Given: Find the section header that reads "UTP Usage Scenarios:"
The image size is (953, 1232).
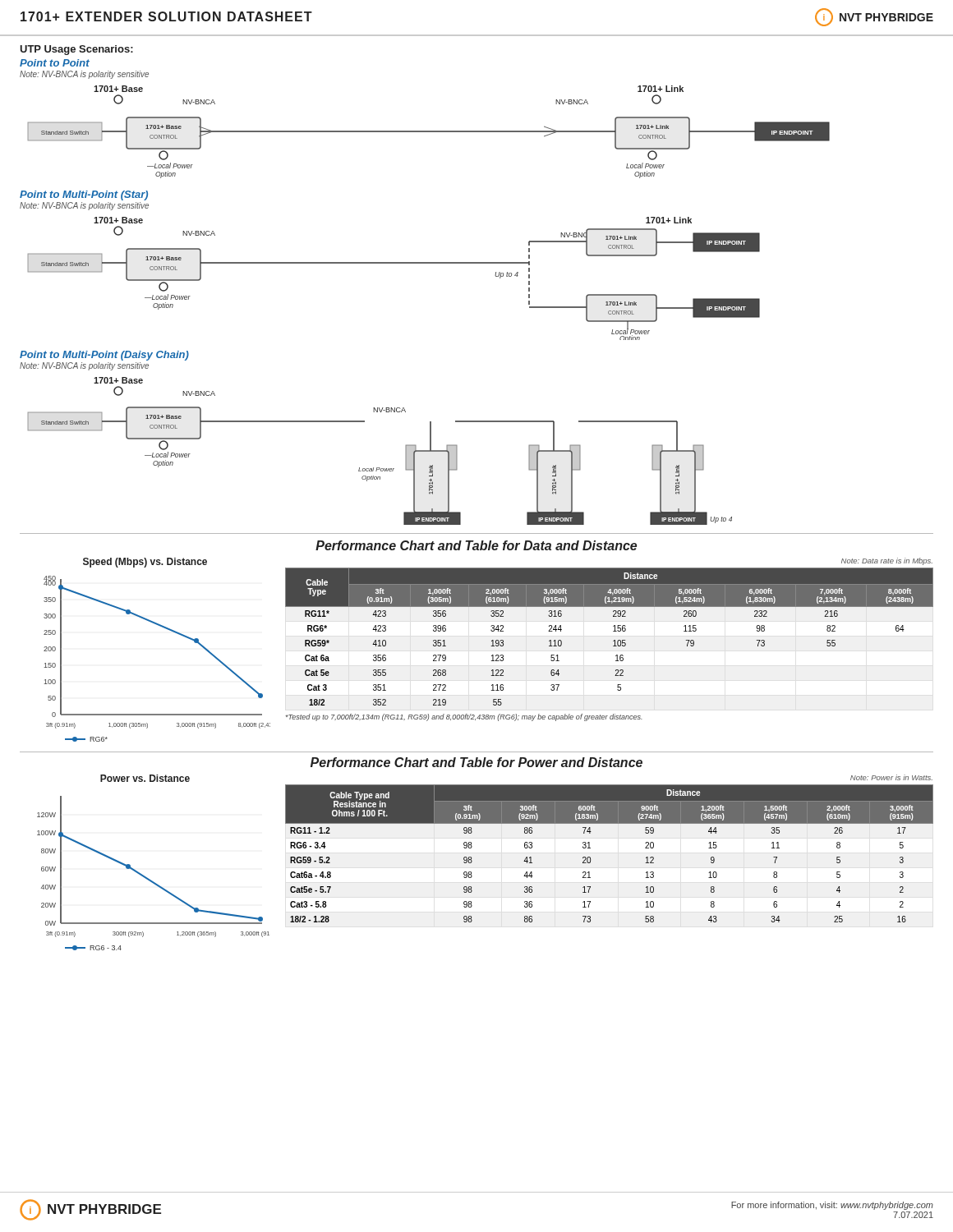Looking at the screenshot, I should [x=77, y=49].
